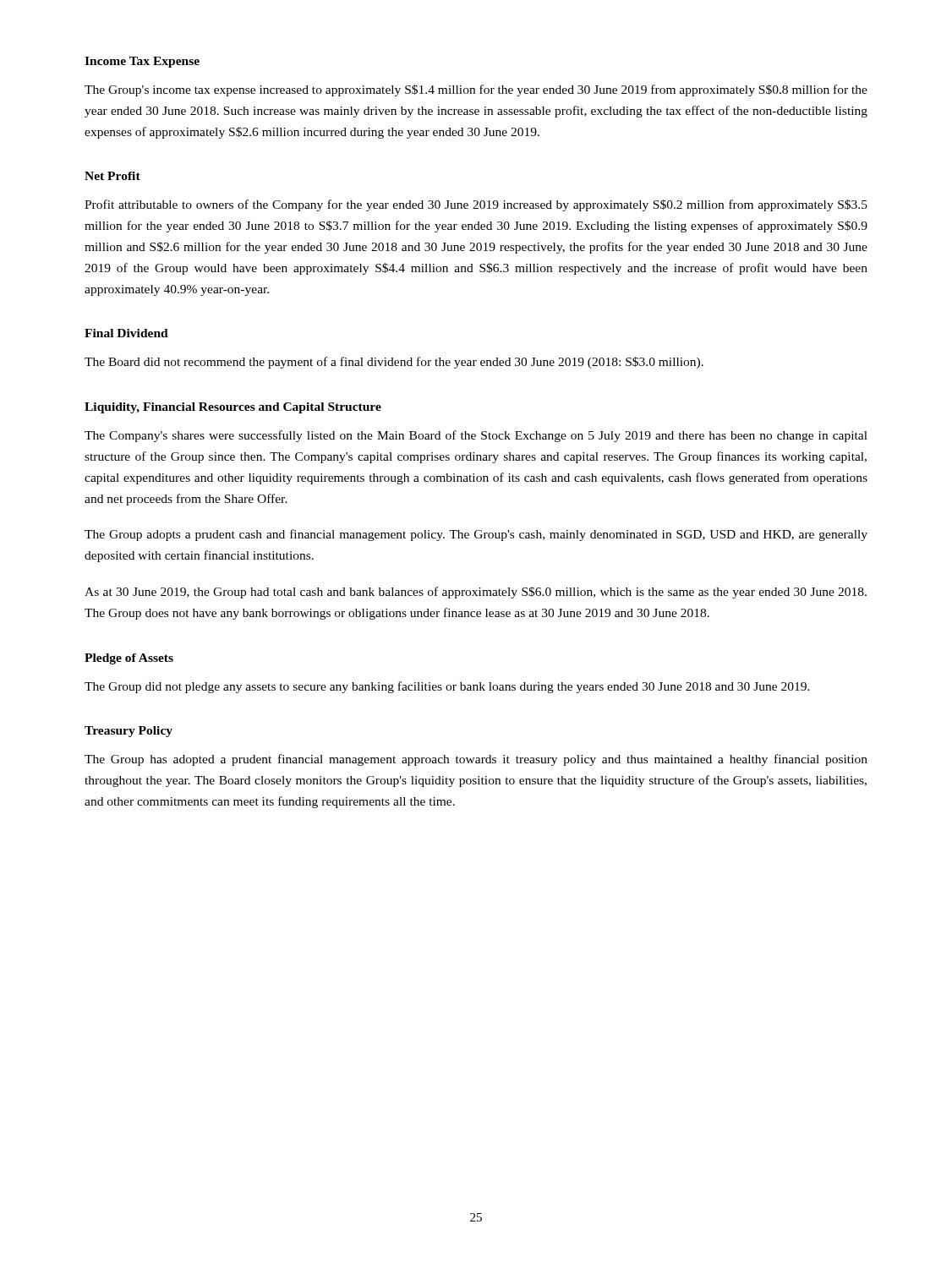Select the section header that reads "Net Profit"
952x1268 pixels.
pyautogui.click(x=112, y=176)
